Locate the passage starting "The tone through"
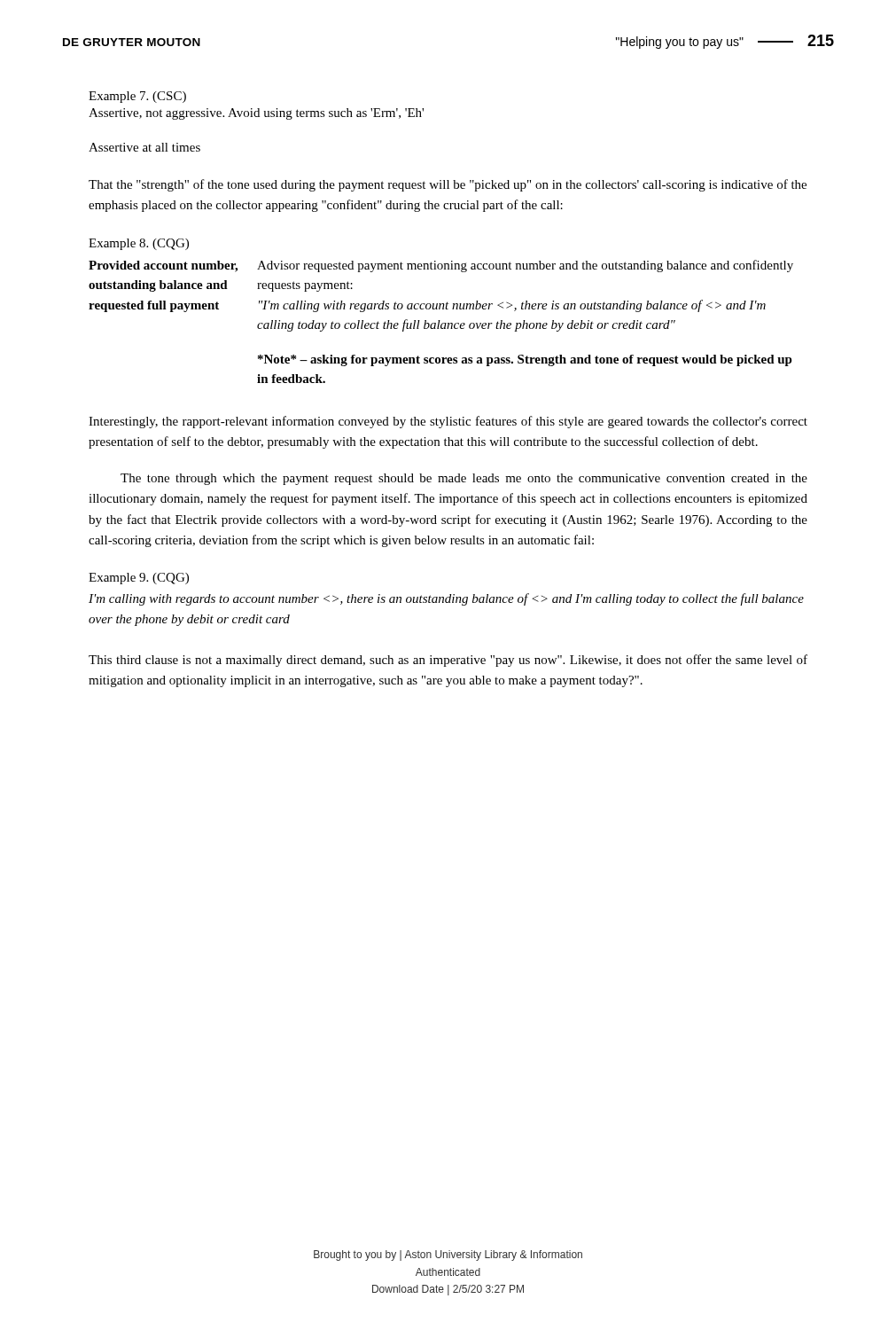Screen dimensions: 1330x896 tap(448, 509)
